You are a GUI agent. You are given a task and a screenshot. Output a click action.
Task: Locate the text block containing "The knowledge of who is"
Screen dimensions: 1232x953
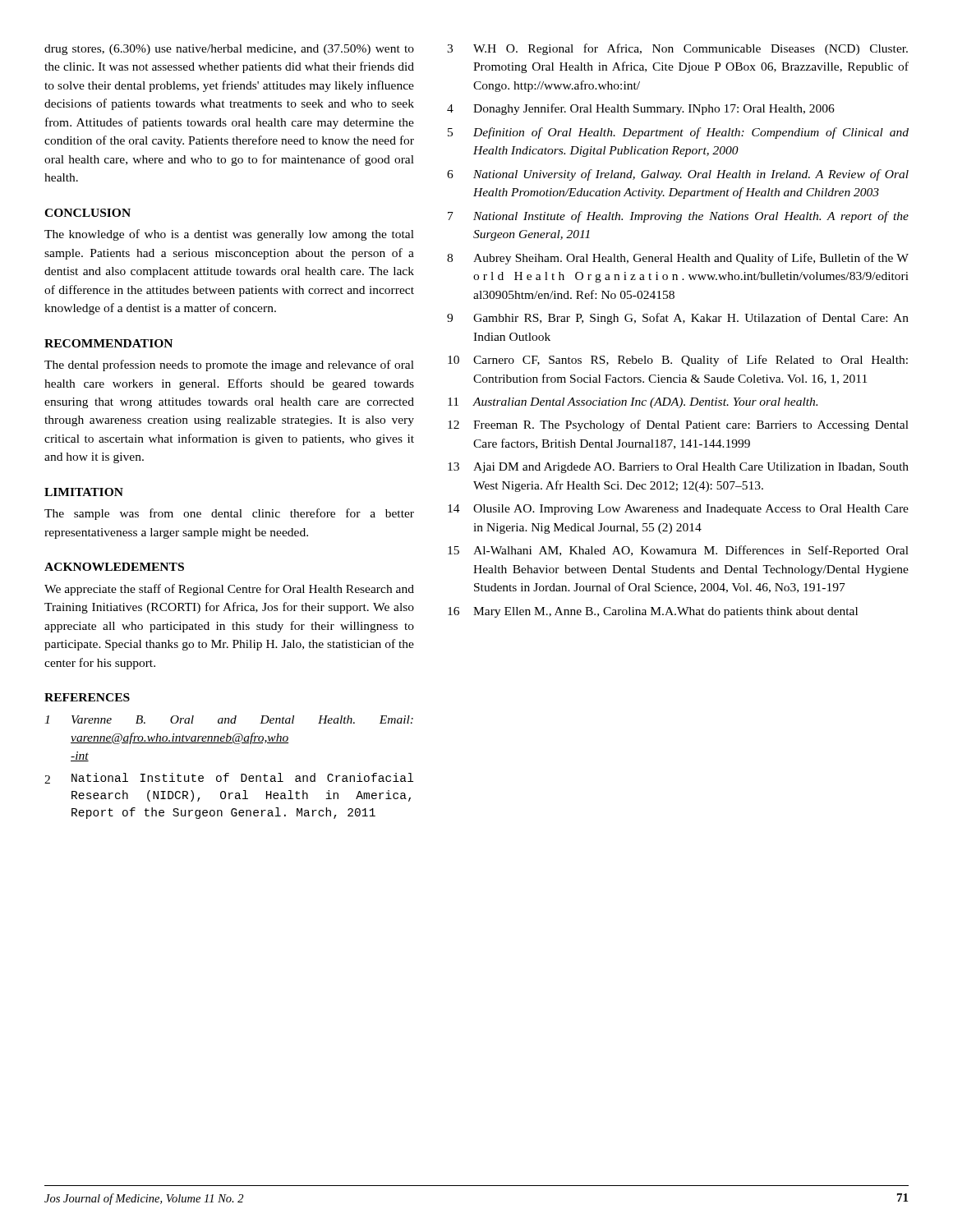tap(229, 271)
